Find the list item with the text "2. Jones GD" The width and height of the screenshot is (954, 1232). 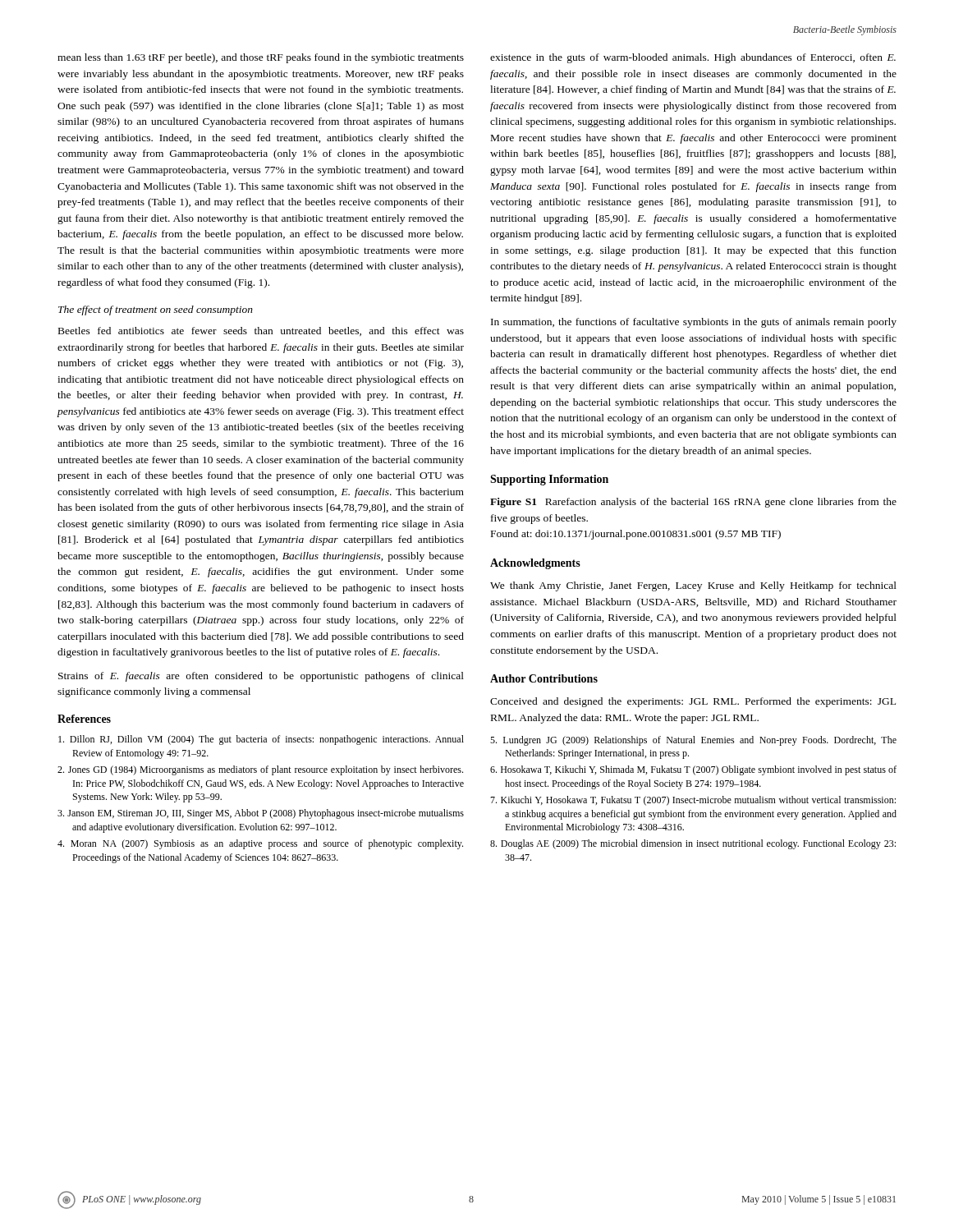(x=261, y=783)
